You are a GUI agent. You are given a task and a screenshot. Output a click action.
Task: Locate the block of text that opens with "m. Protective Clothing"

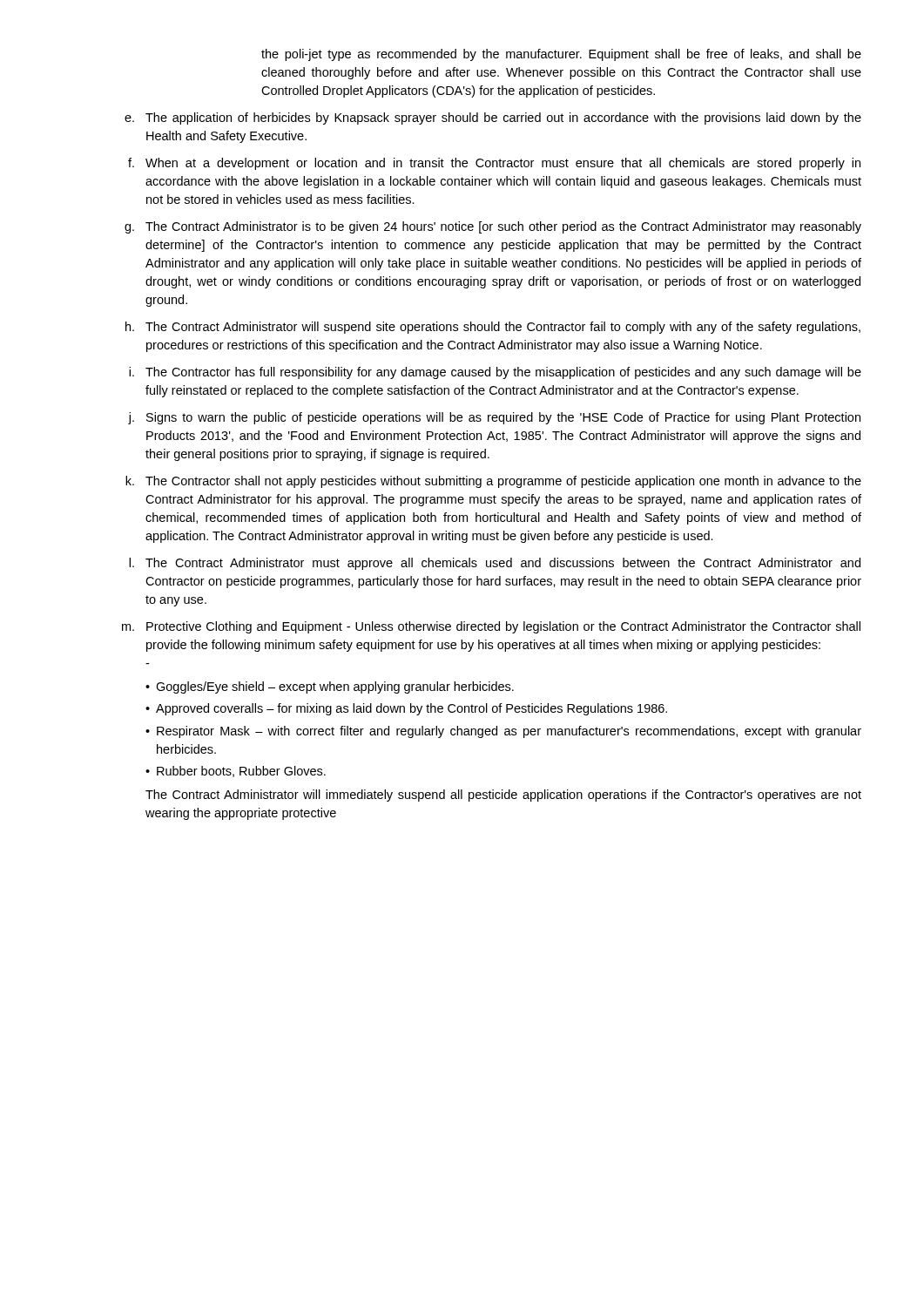click(474, 720)
